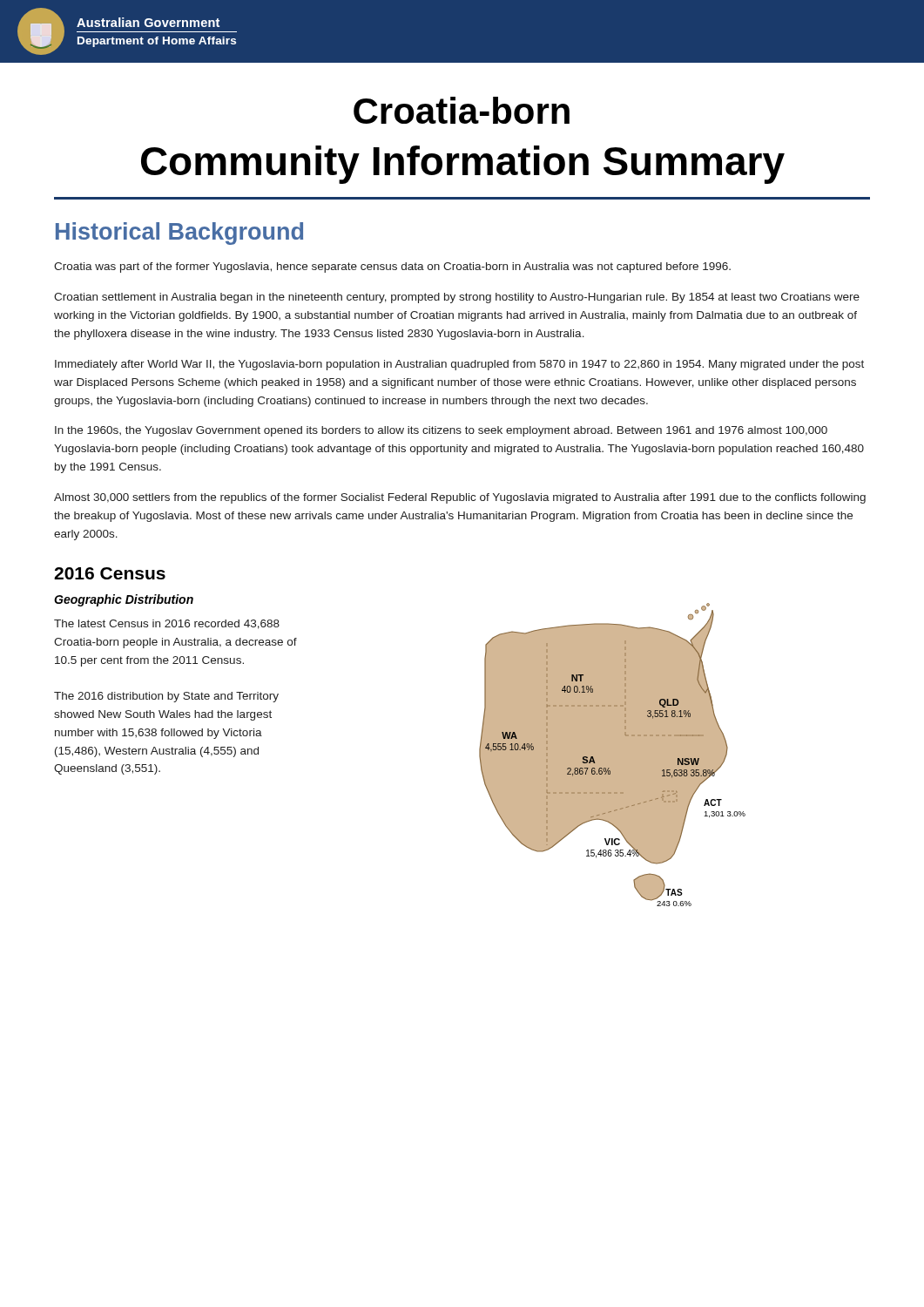The height and width of the screenshot is (1307, 924).
Task: Select the block starting "Geographic Distribution"
Action: coord(124,599)
